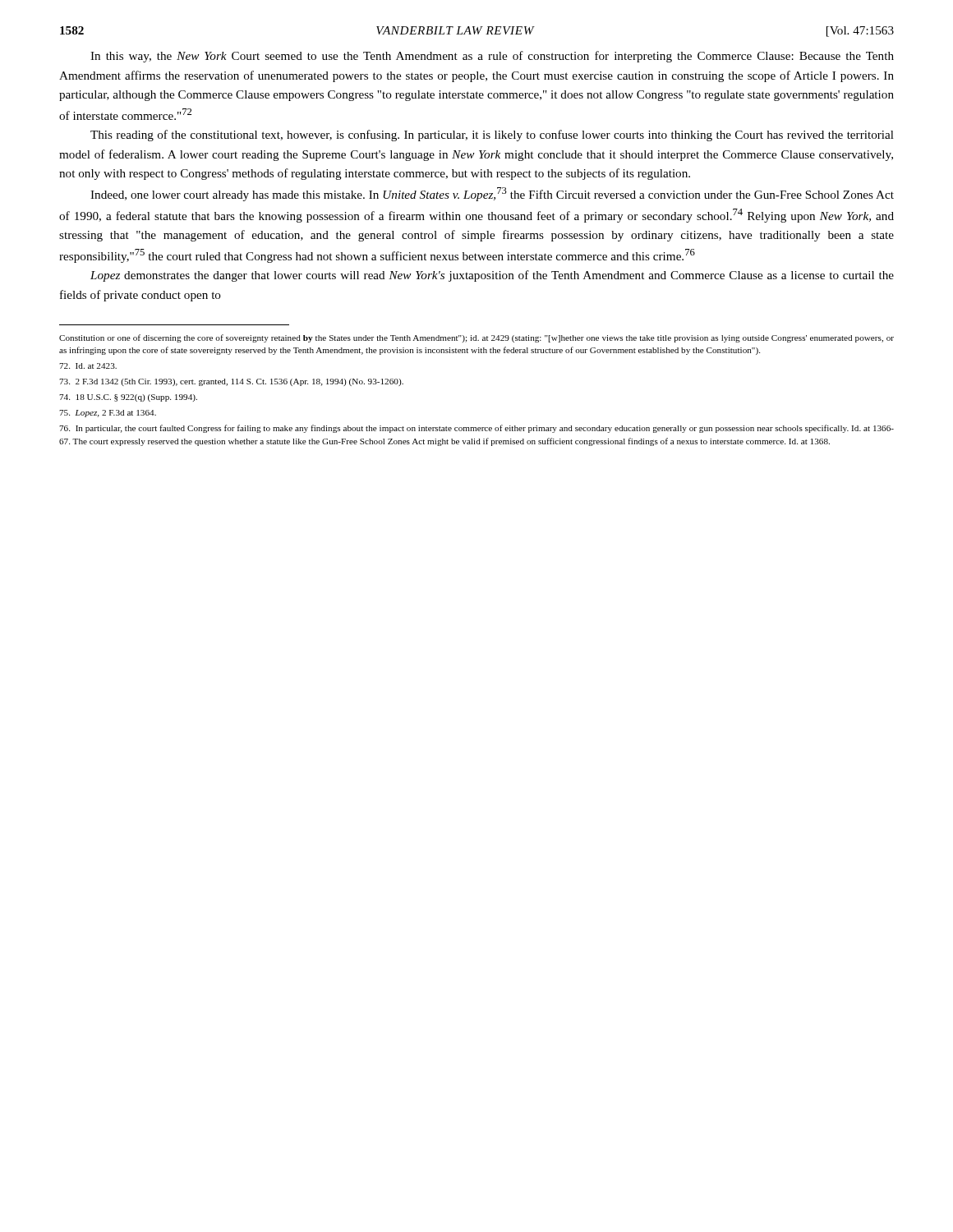
Task: Navigate to the element starting "Id. at 2423."
Action: pos(88,366)
